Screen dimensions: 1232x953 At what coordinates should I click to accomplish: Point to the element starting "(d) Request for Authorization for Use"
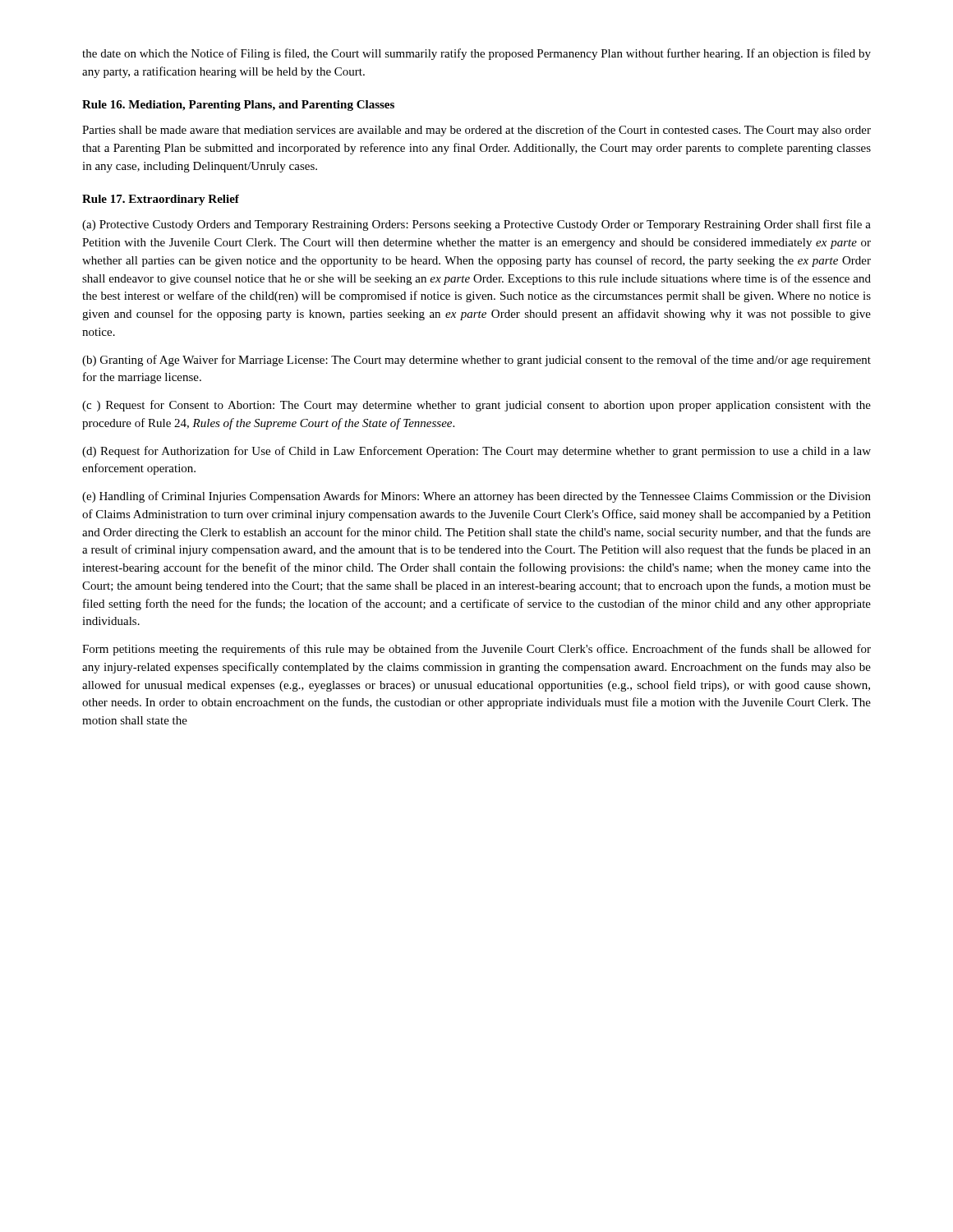click(x=476, y=460)
